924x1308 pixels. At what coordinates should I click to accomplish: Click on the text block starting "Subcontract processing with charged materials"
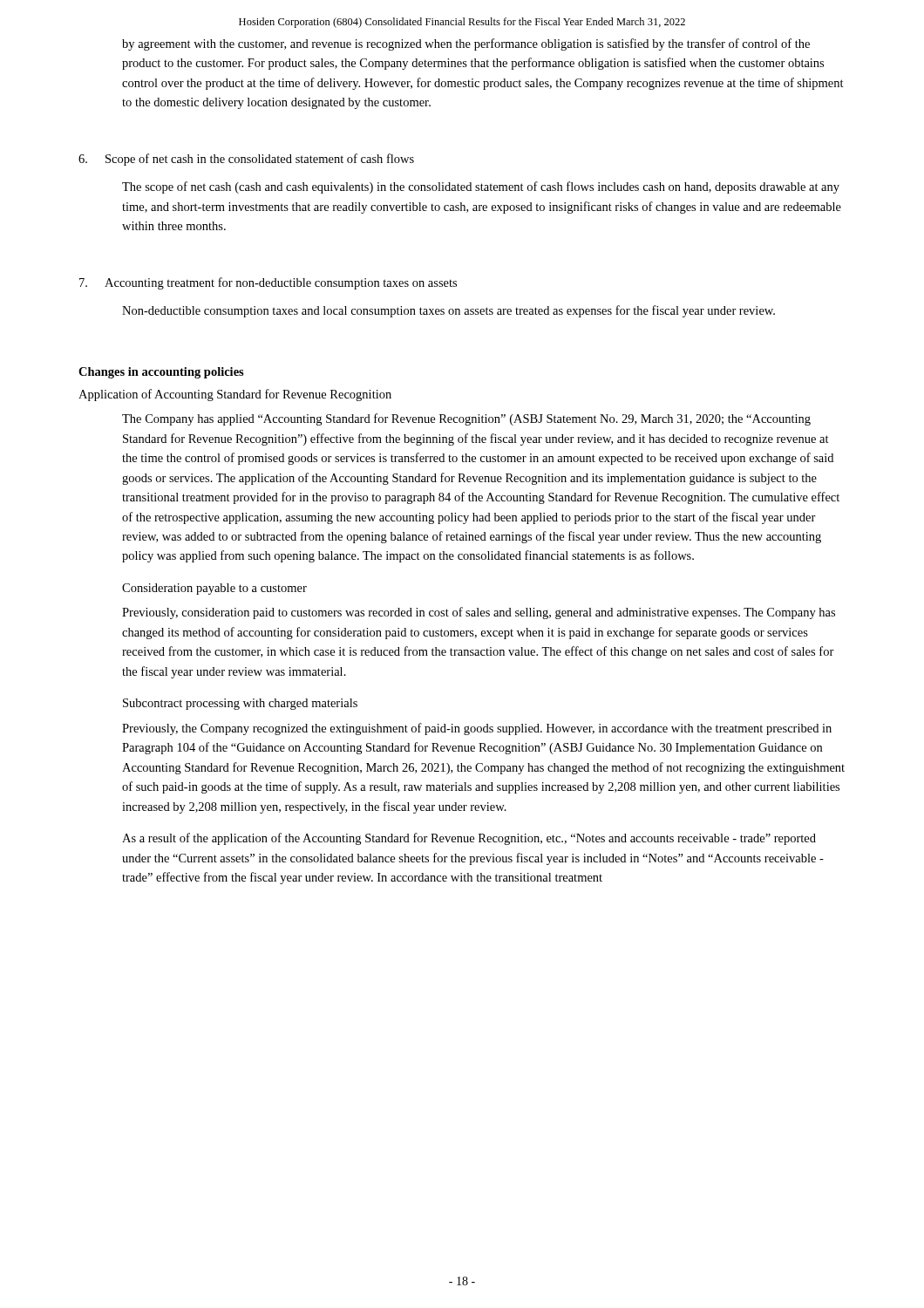click(x=240, y=703)
